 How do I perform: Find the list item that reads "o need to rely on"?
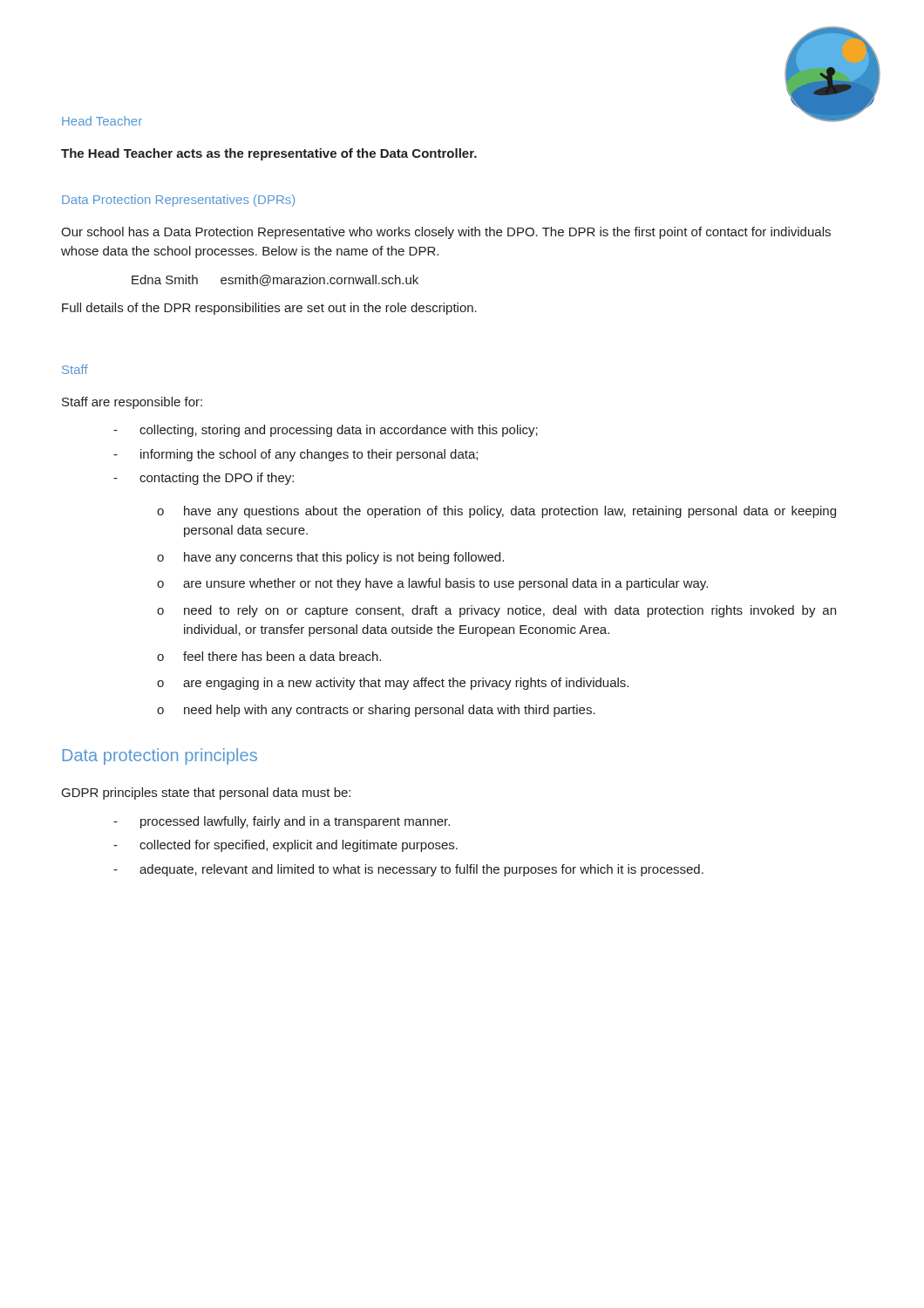510,620
